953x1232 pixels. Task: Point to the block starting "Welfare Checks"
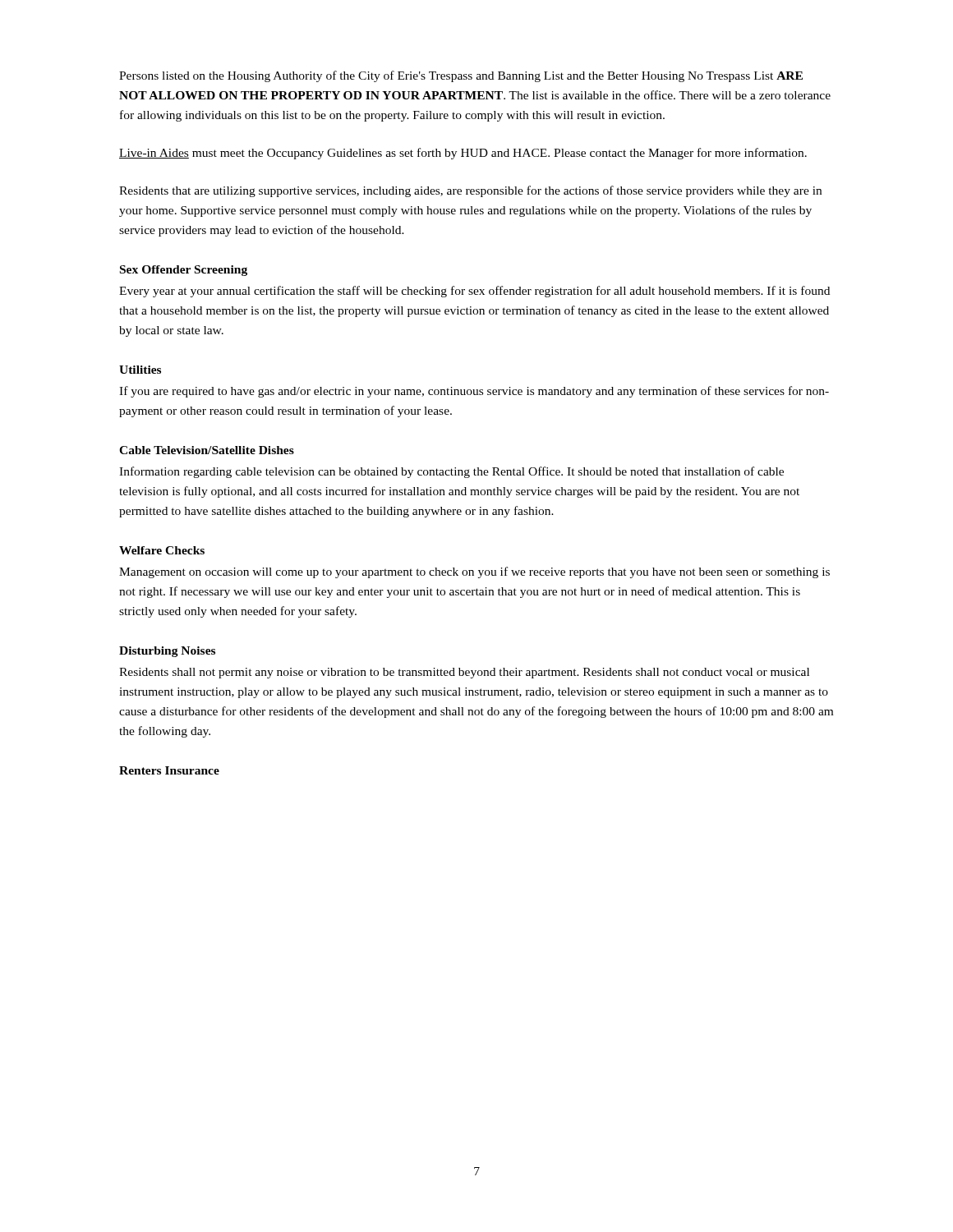[162, 550]
